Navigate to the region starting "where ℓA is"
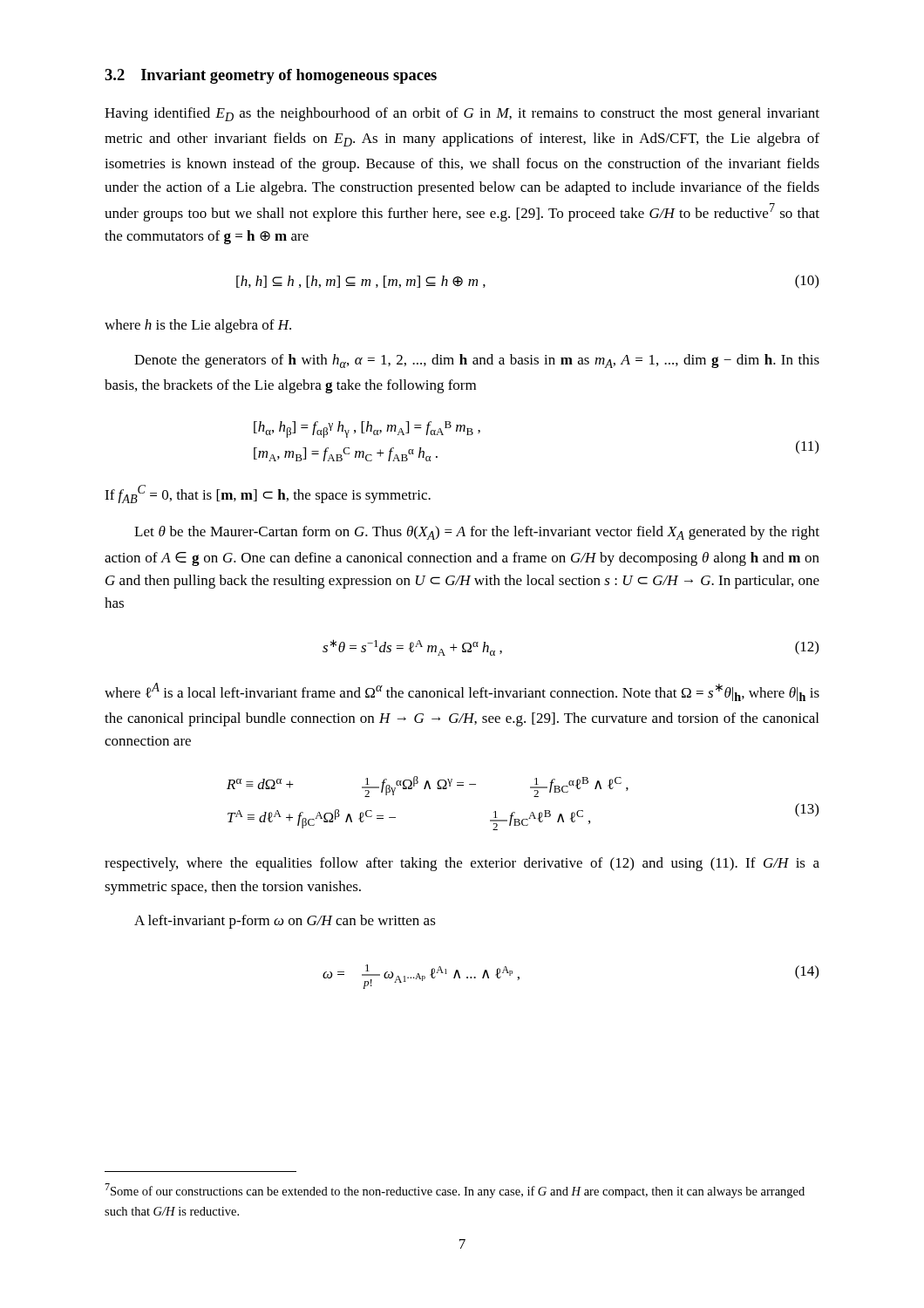This screenshot has height=1308, width=924. (x=462, y=716)
